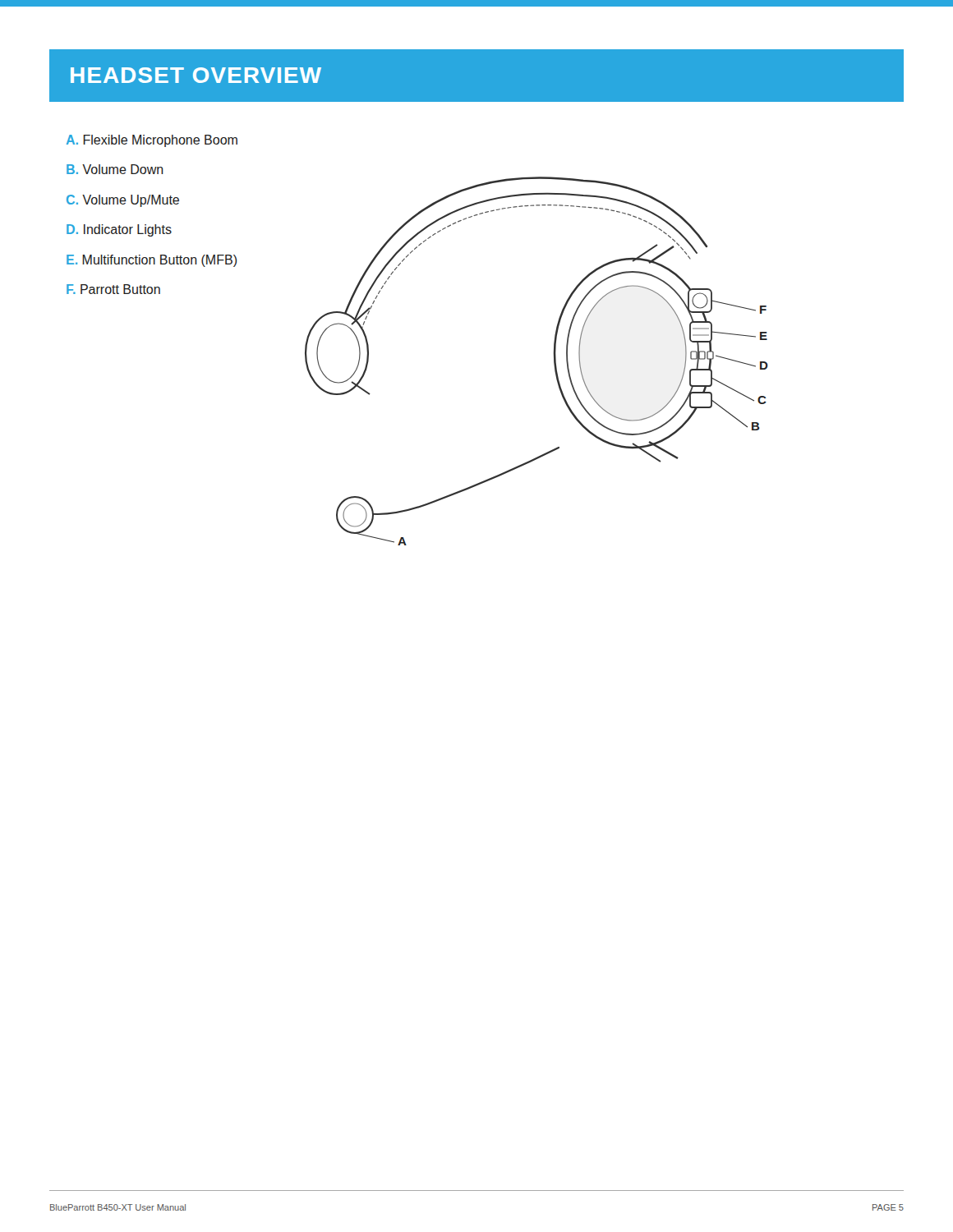Locate the text block starting "A. Flexible Microphone Boom"
953x1232 pixels.
point(152,140)
